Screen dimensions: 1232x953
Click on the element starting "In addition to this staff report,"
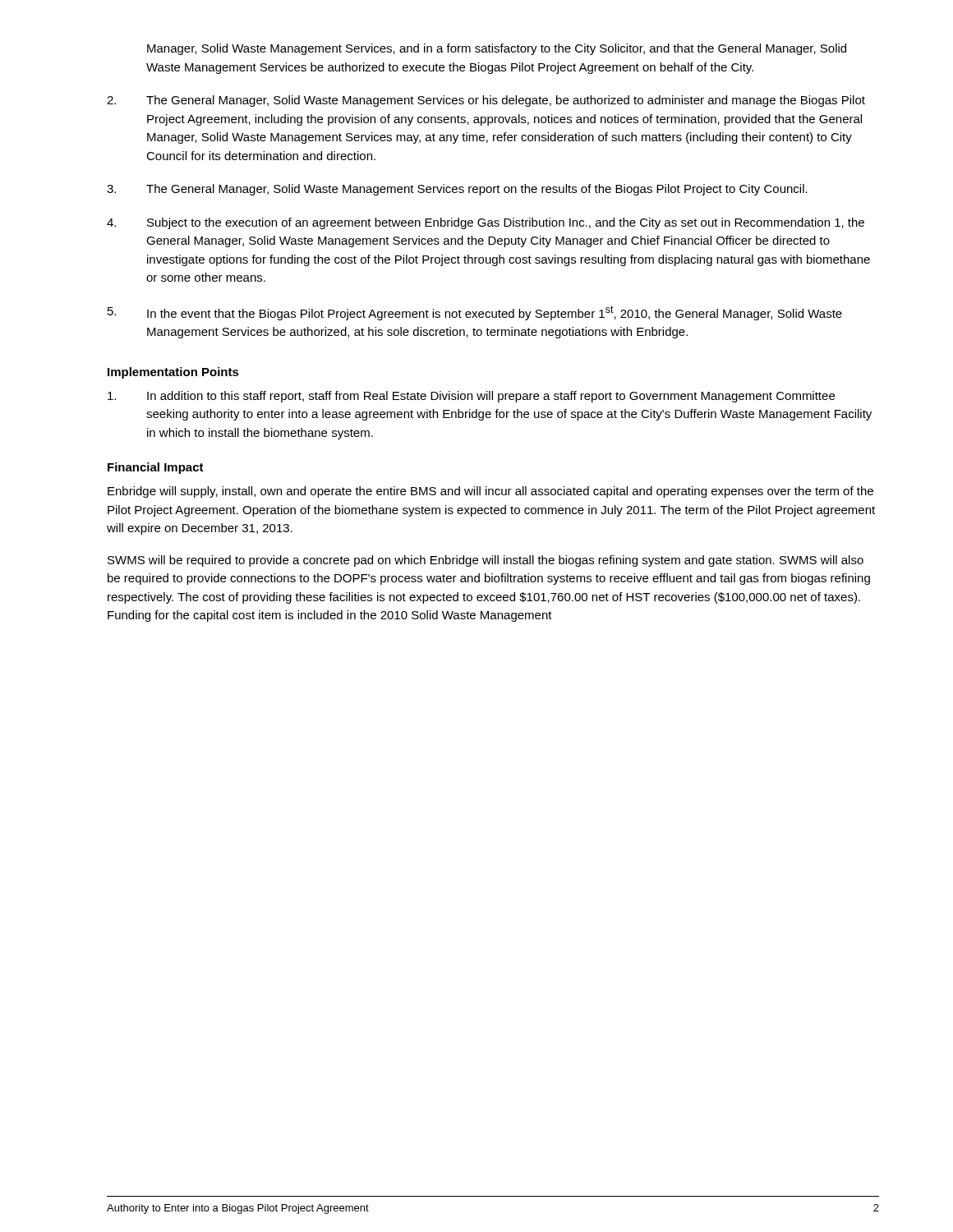[x=493, y=414]
